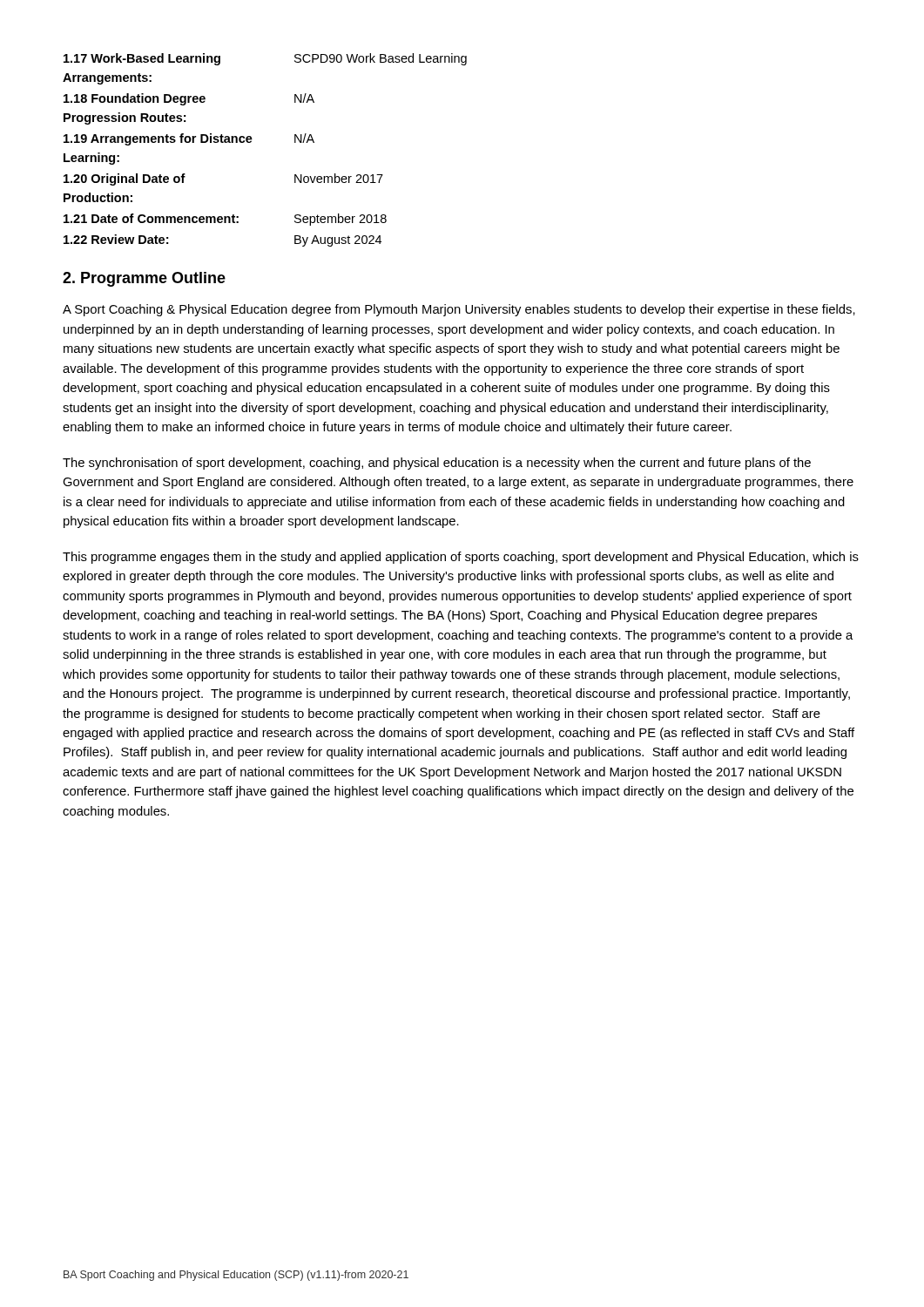
Task: Point to the block beginning "This programme engages them"
Action: (461, 684)
